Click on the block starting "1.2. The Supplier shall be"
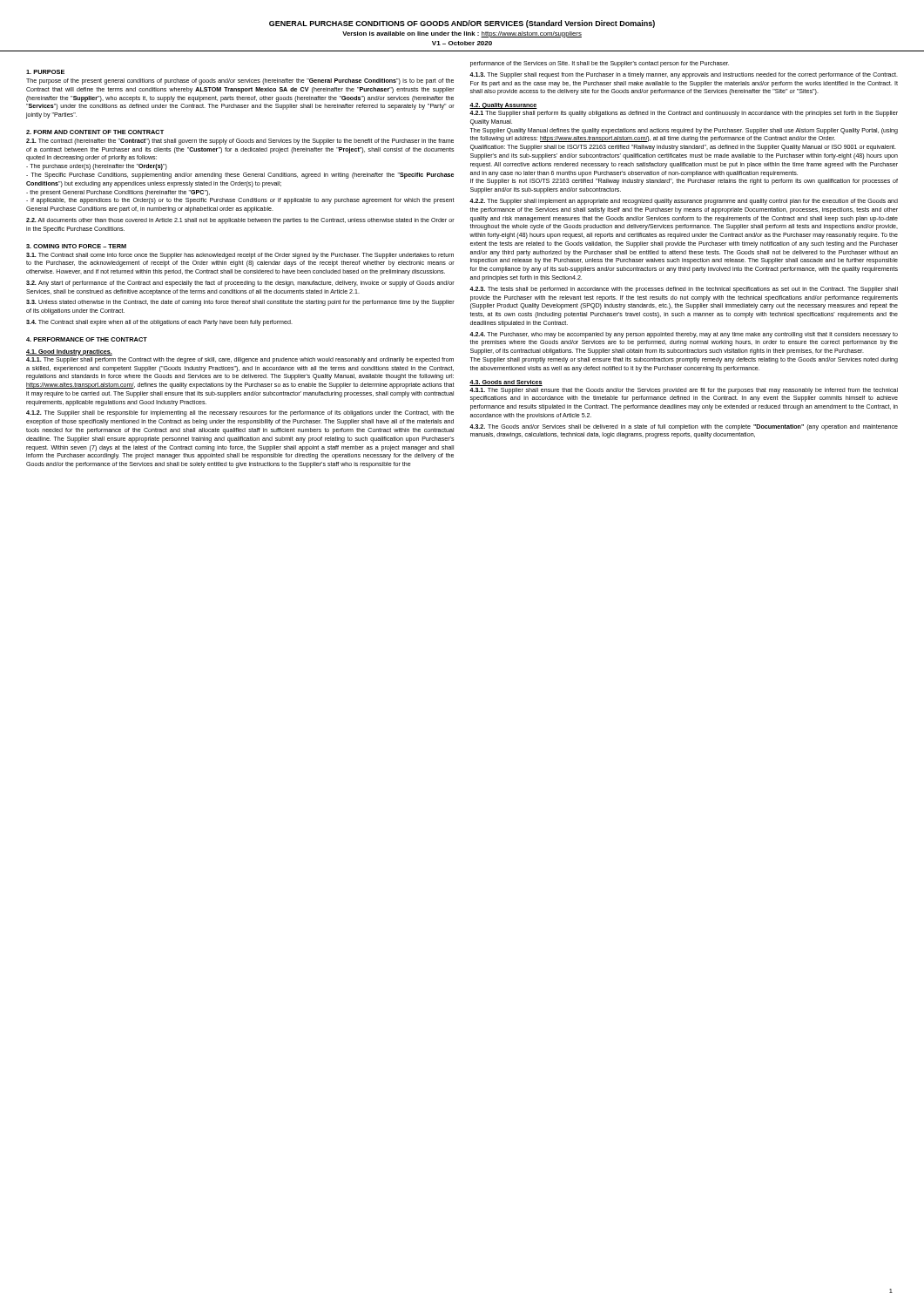The height and width of the screenshot is (1307, 924). click(x=240, y=439)
